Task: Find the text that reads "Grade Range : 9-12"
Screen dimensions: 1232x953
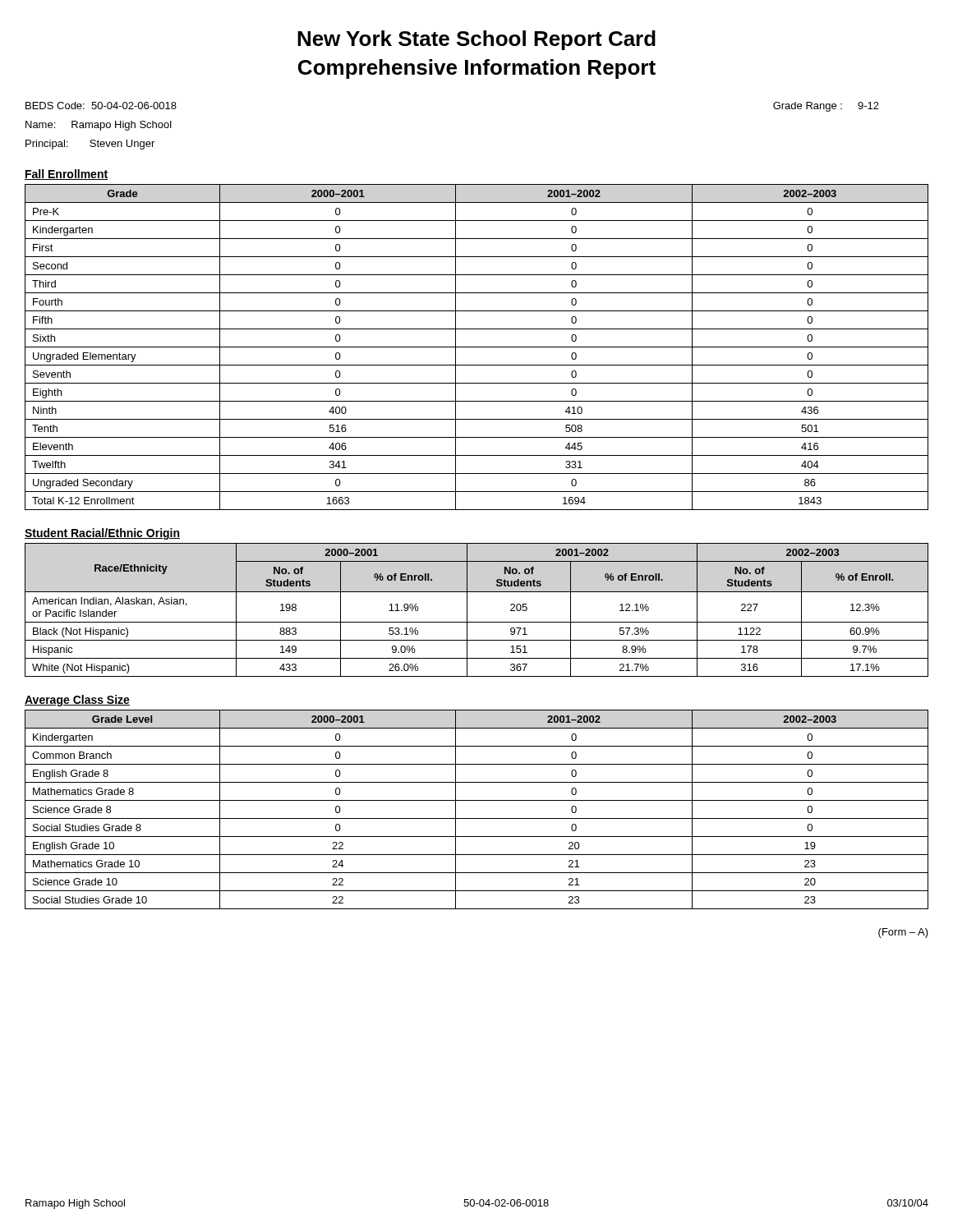Action: pyautogui.click(x=826, y=106)
